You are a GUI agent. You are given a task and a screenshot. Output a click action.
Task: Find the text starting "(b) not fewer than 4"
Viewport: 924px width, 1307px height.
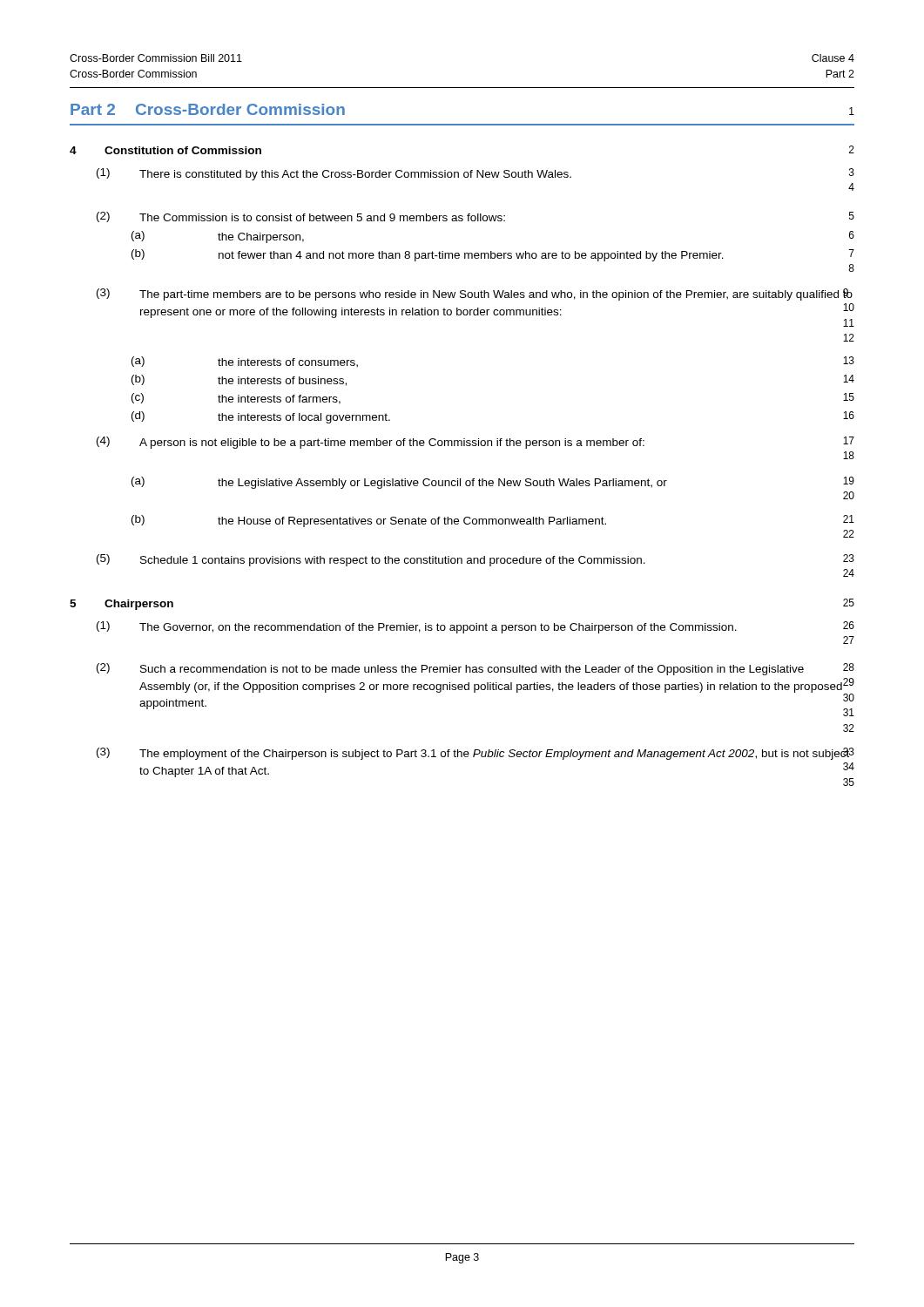coord(462,255)
